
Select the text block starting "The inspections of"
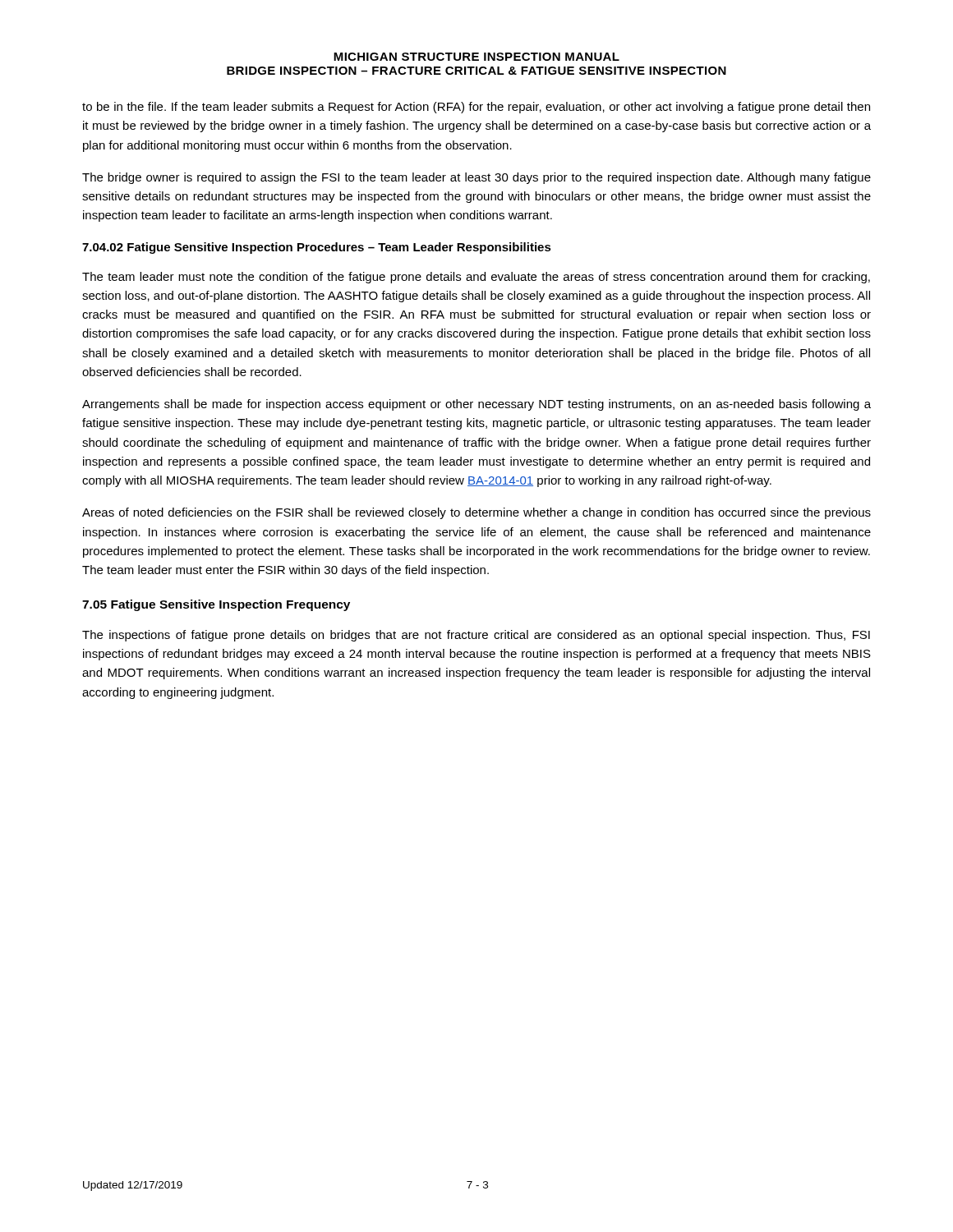[476, 663]
